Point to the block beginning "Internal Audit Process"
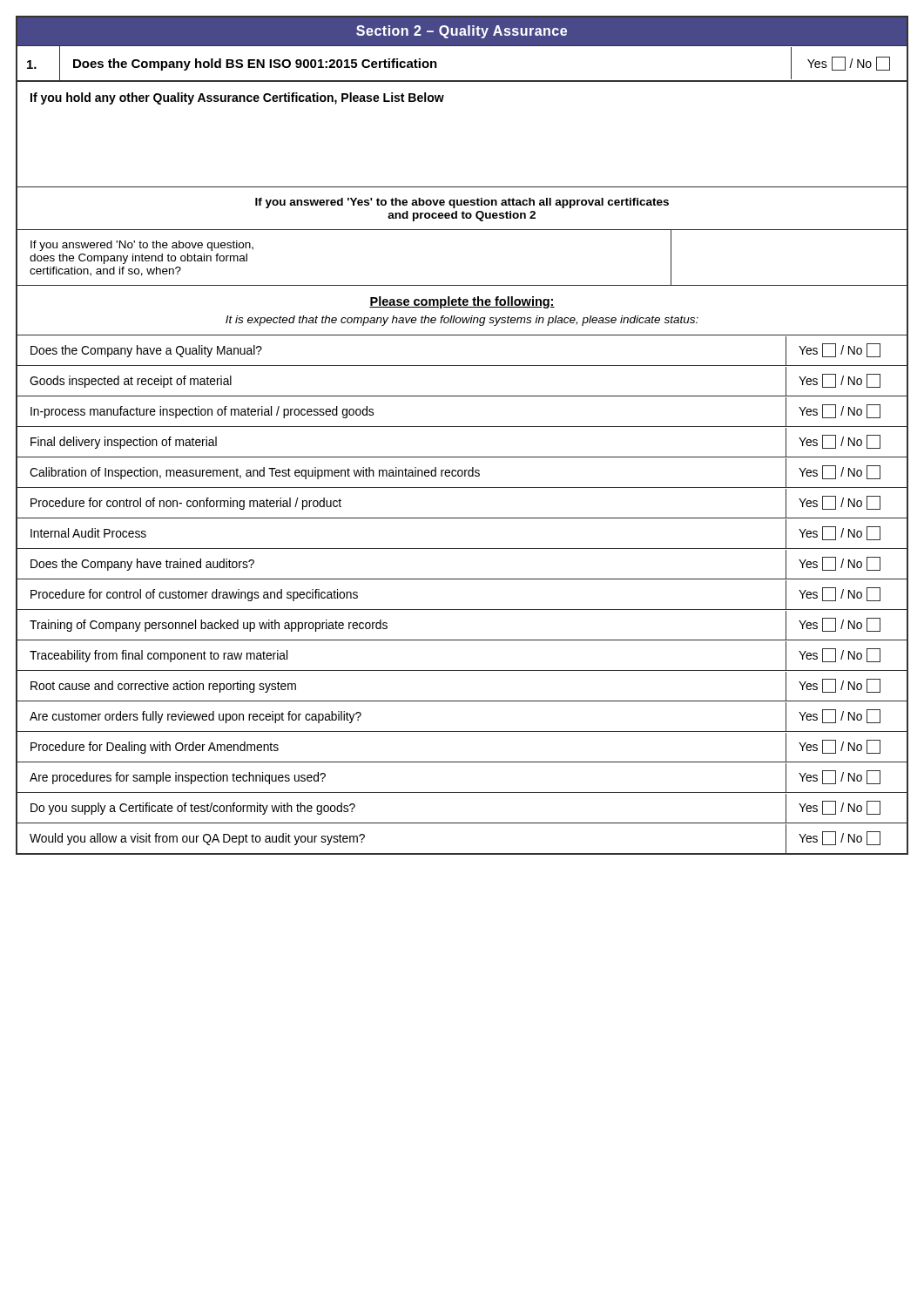The height and width of the screenshot is (1307, 924). point(462,533)
